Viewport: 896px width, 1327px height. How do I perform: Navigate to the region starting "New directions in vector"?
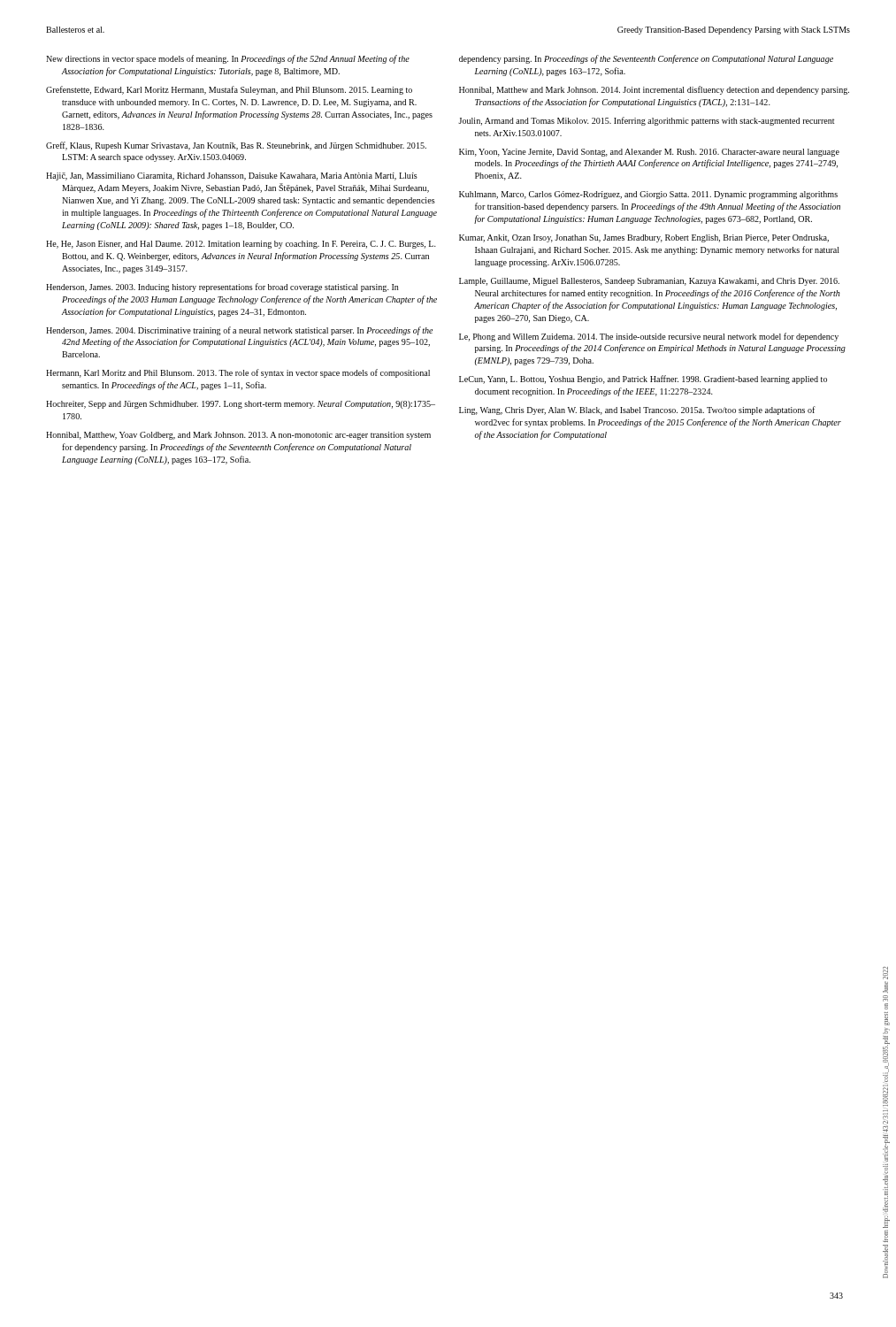click(x=228, y=65)
